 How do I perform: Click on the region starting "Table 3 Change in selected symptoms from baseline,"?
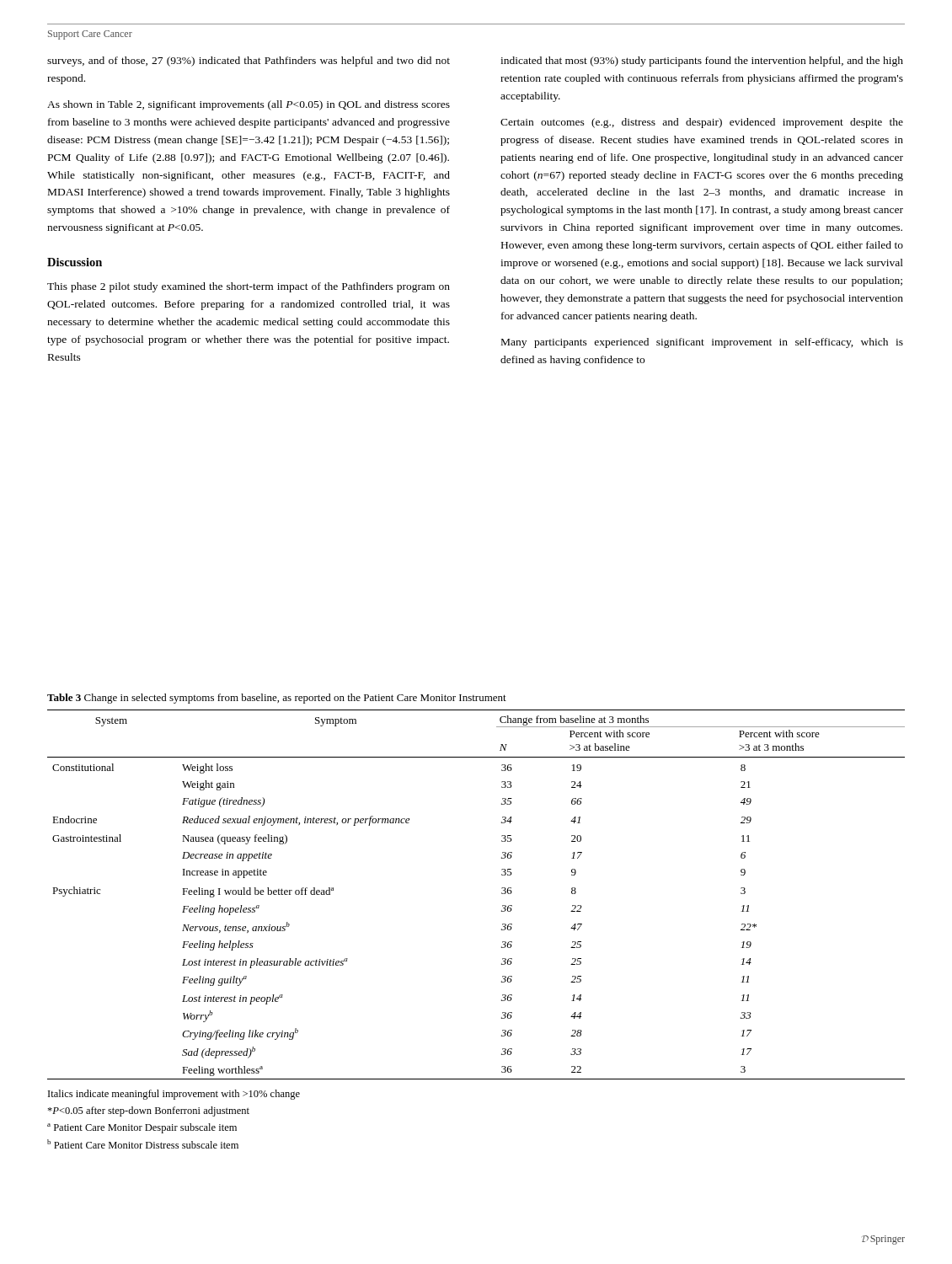click(x=277, y=697)
